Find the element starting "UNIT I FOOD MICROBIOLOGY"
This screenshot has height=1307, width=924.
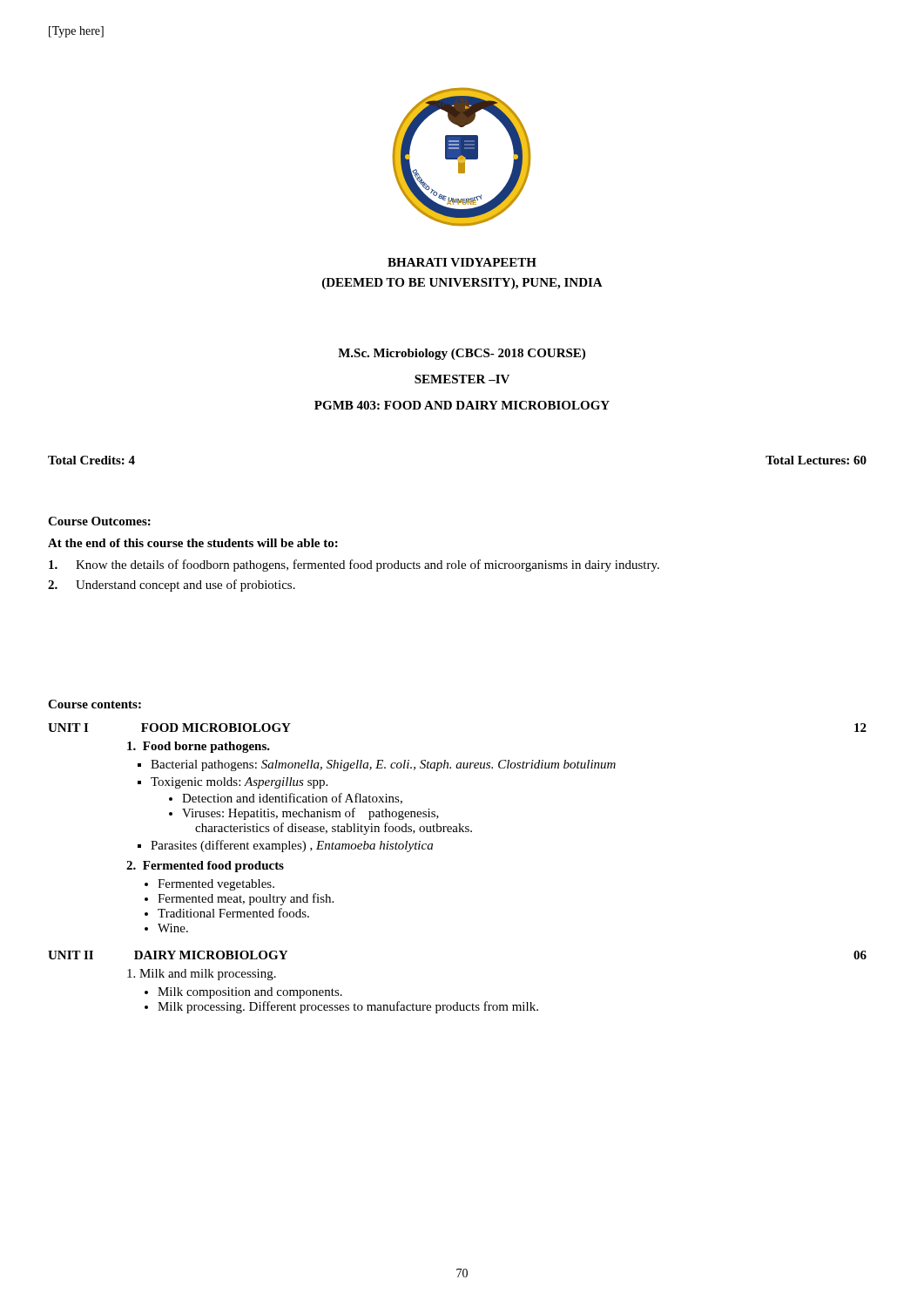tap(169, 728)
